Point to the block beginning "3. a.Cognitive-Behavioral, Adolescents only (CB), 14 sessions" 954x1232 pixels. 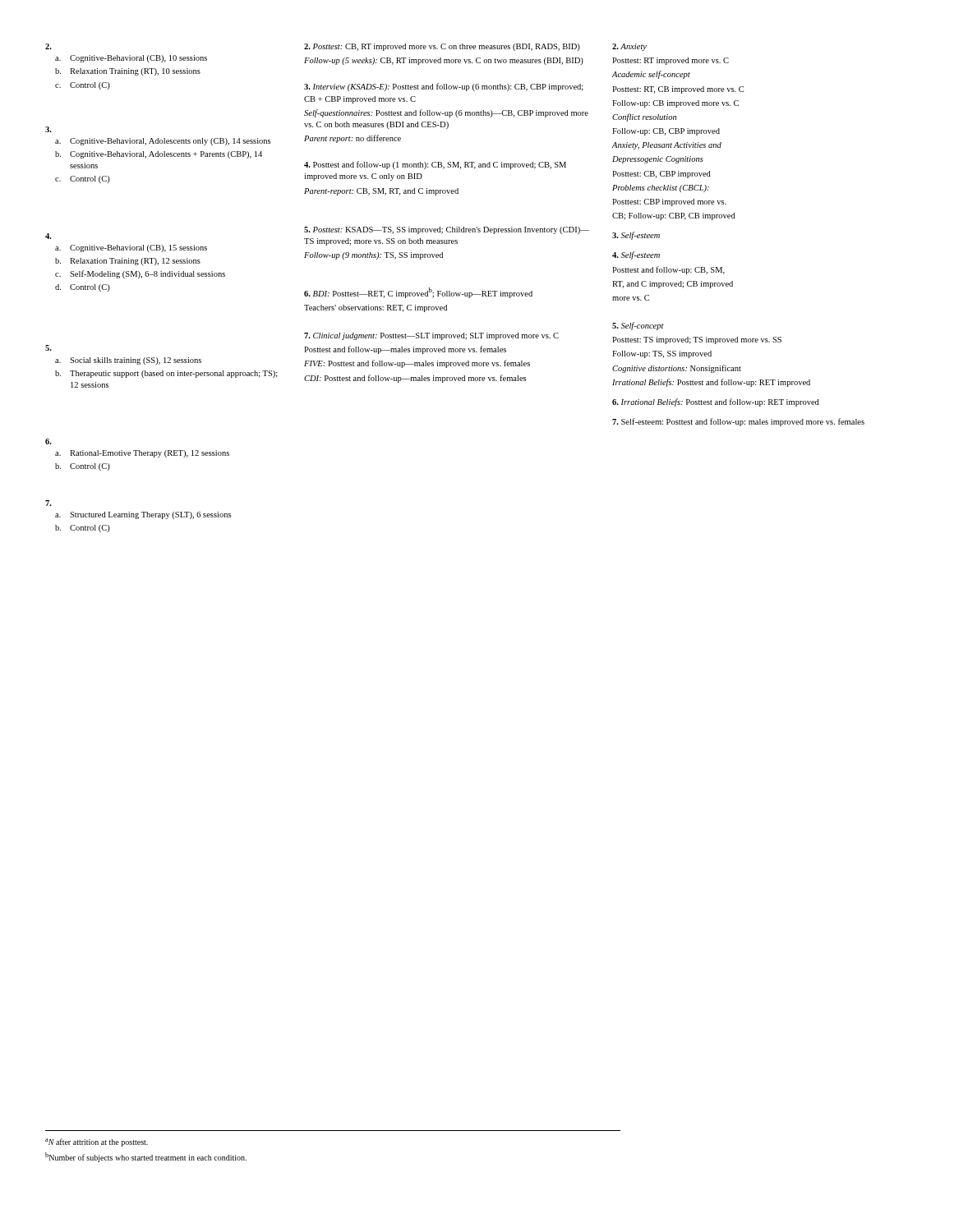click(x=164, y=155)
